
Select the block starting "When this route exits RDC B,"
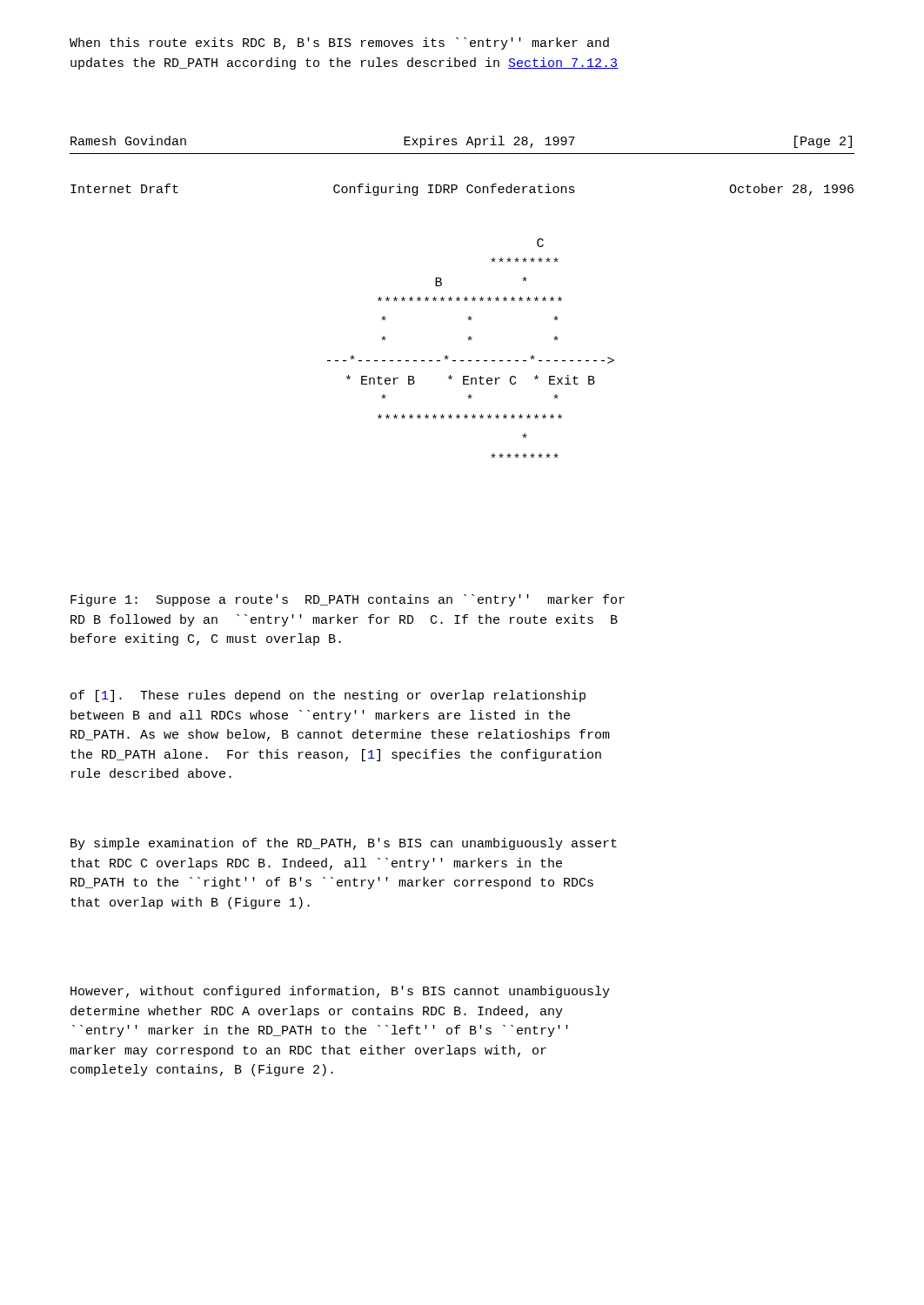click(344, 54)
